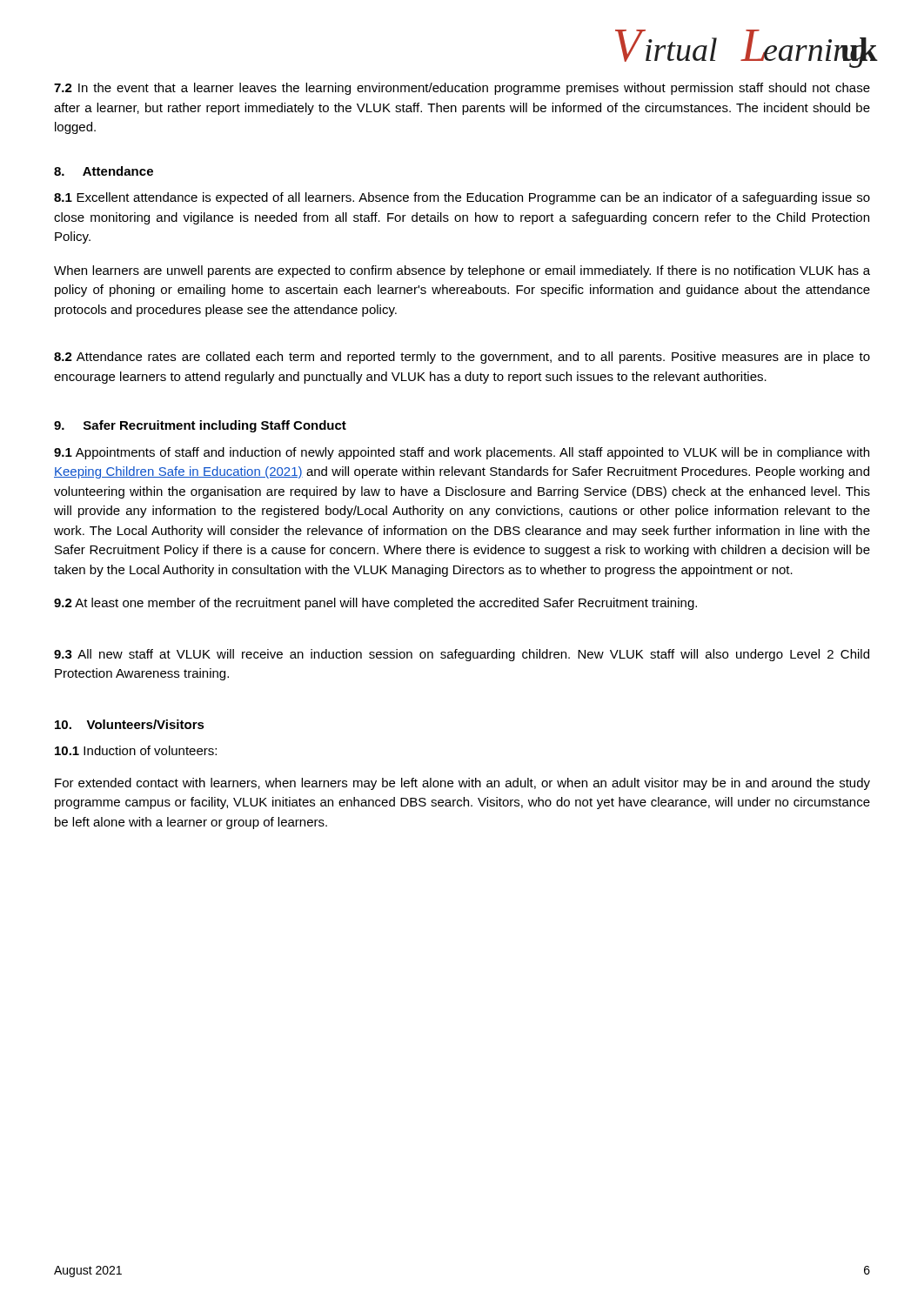This screenshot has height=1305, width=924.
Task: Find the text block starting "1 Excellent attendance is expected of all learners."
Action: pos(462,217)
